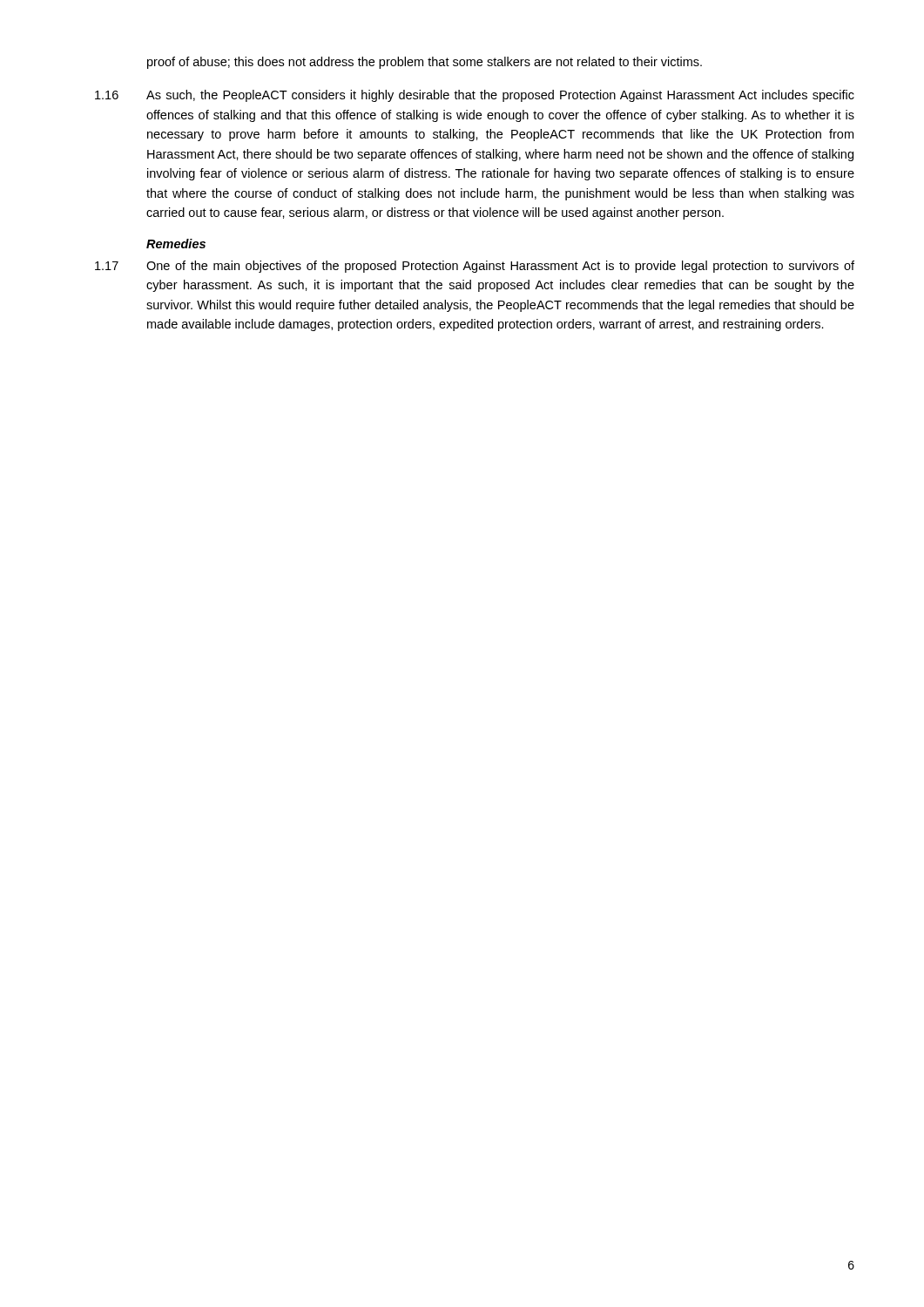Navigate to the passage starting "16 As such, the PeopleACT considers it"

coord(474,154)
